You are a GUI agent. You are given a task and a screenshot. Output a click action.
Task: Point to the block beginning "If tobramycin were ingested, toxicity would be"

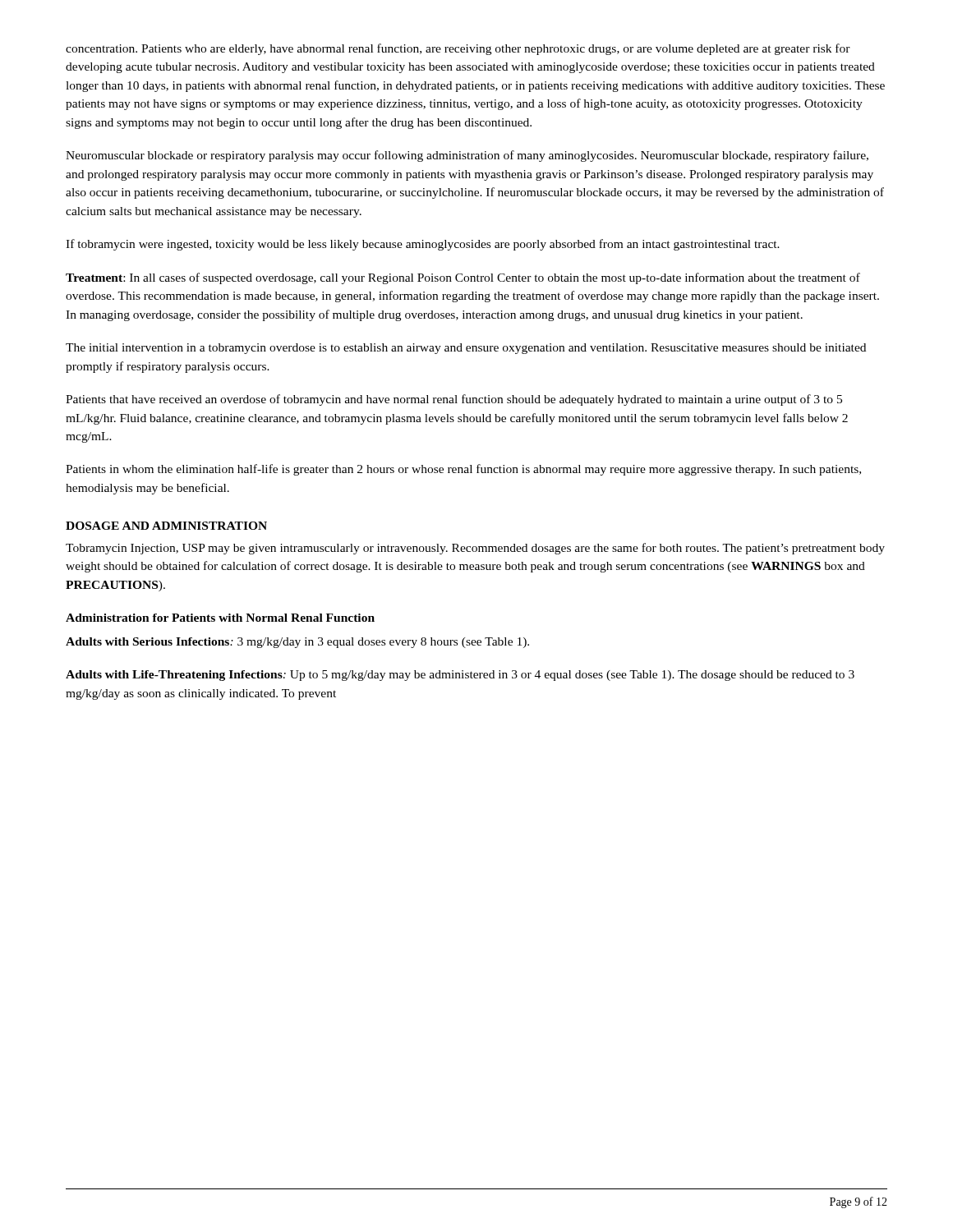(x=423, y=244)
